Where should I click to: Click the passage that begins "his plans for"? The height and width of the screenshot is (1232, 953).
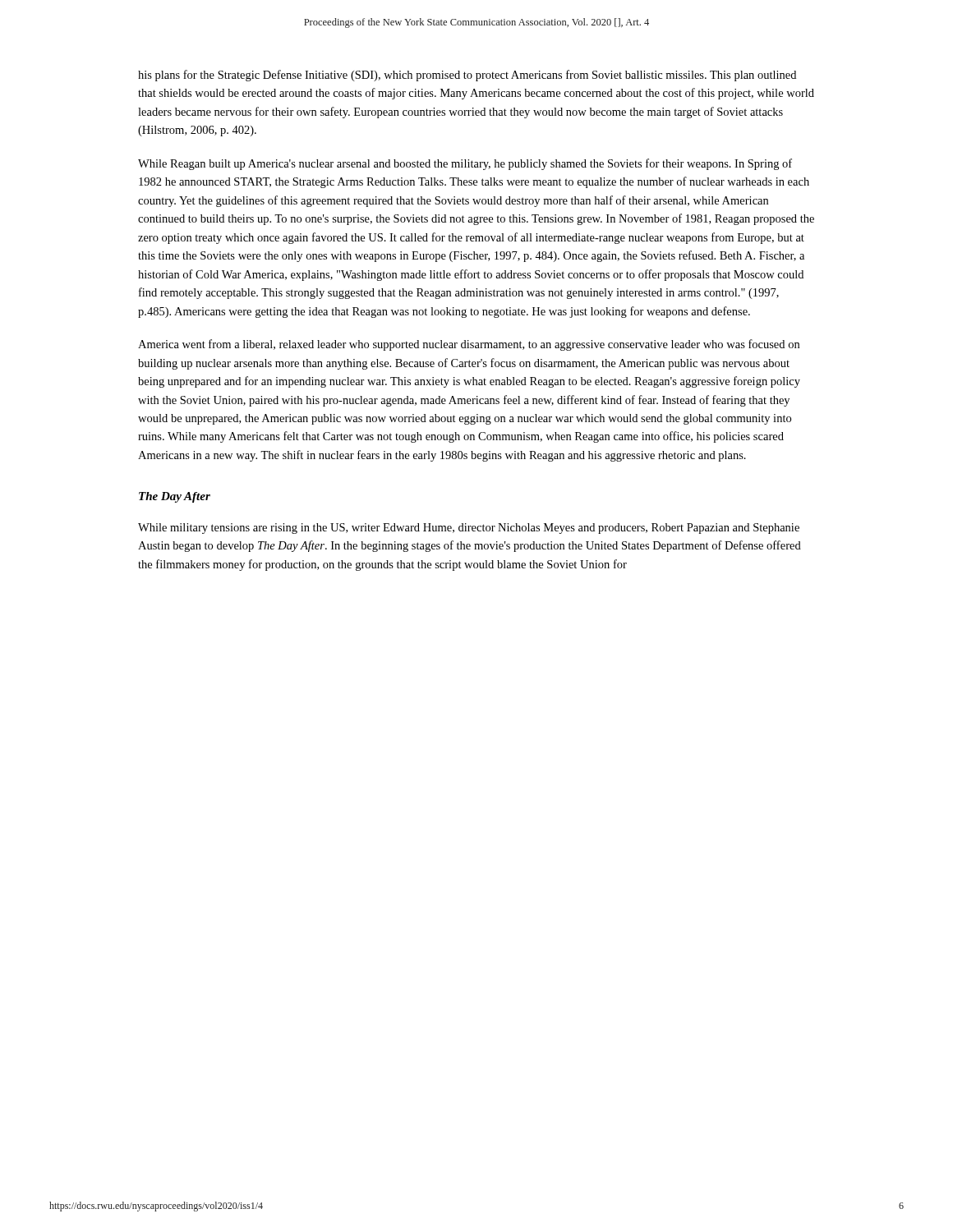pyautogui.click(x=476, y=102)
